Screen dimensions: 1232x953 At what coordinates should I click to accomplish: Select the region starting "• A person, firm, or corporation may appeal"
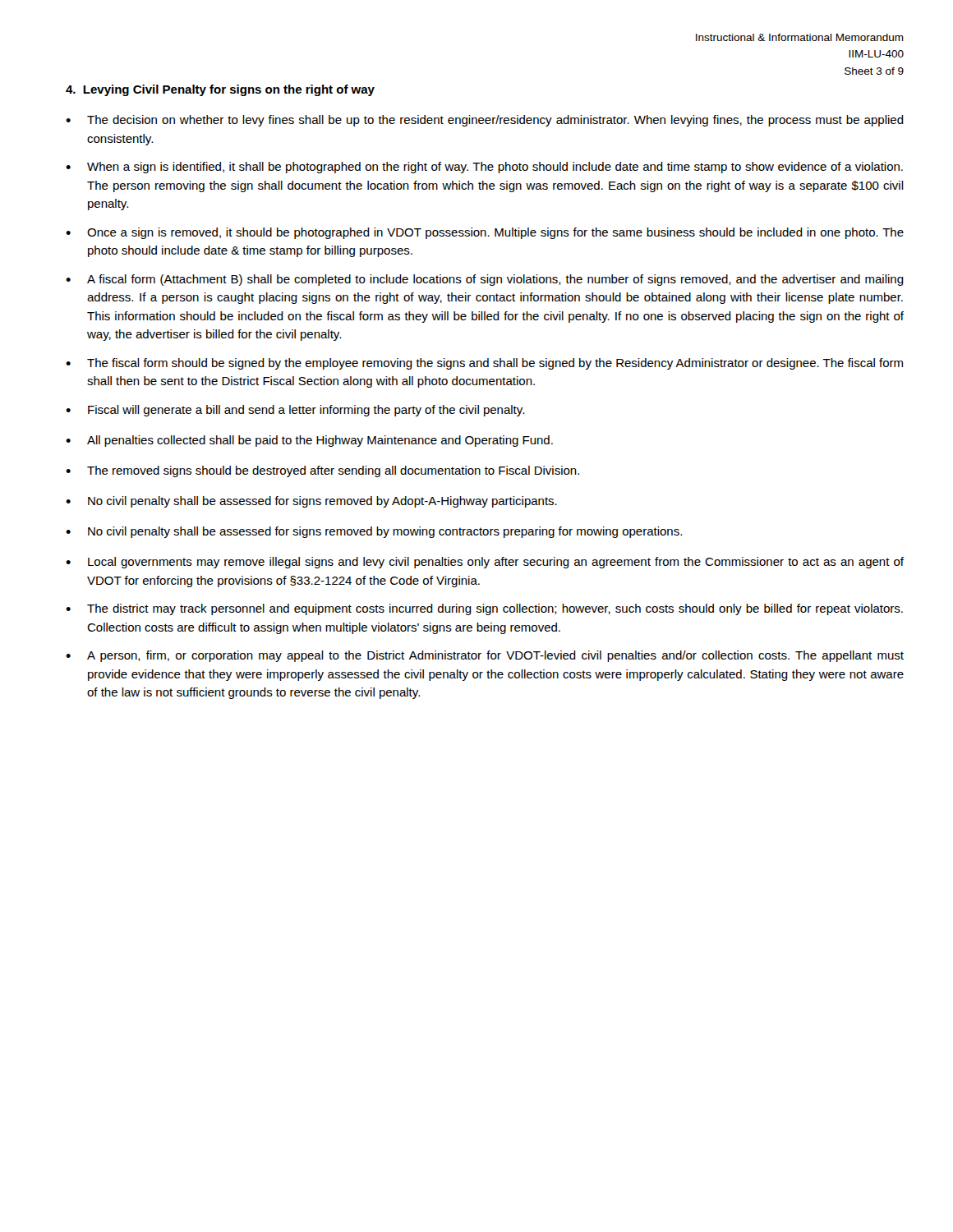click(x=485, y=675)
